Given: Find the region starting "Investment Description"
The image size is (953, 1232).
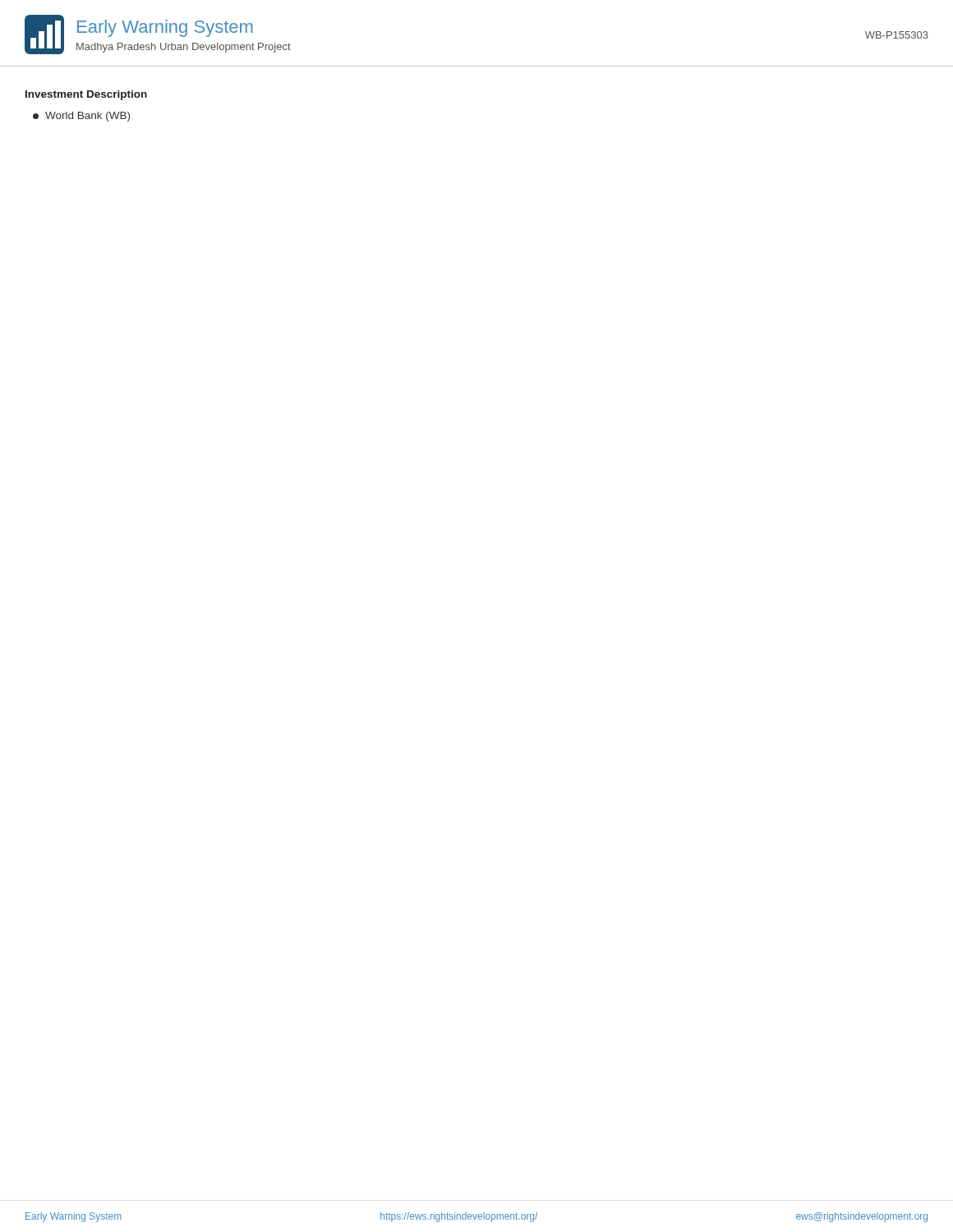Looking at the screenshot, I should pos(86,94).
